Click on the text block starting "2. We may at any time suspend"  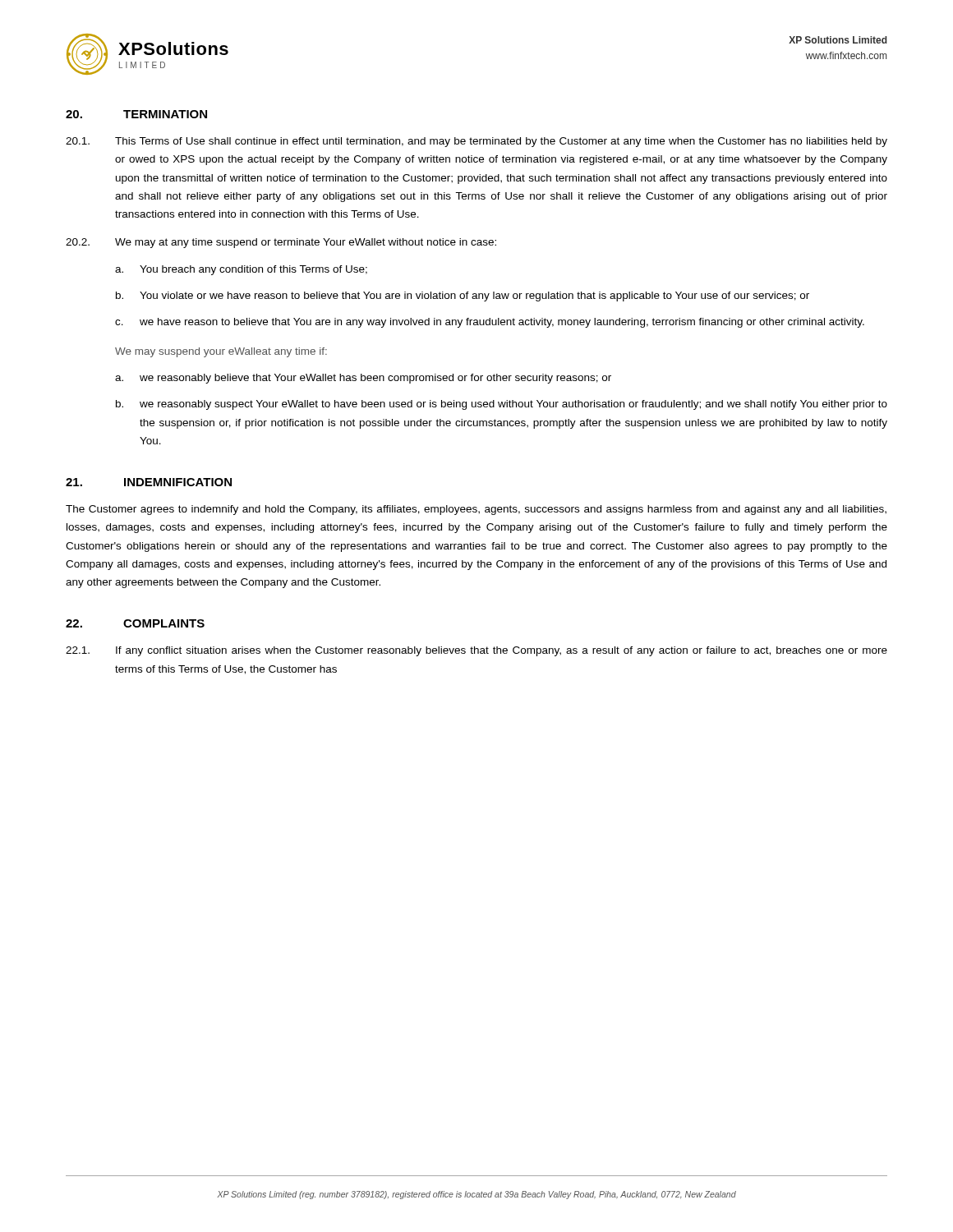476,243
